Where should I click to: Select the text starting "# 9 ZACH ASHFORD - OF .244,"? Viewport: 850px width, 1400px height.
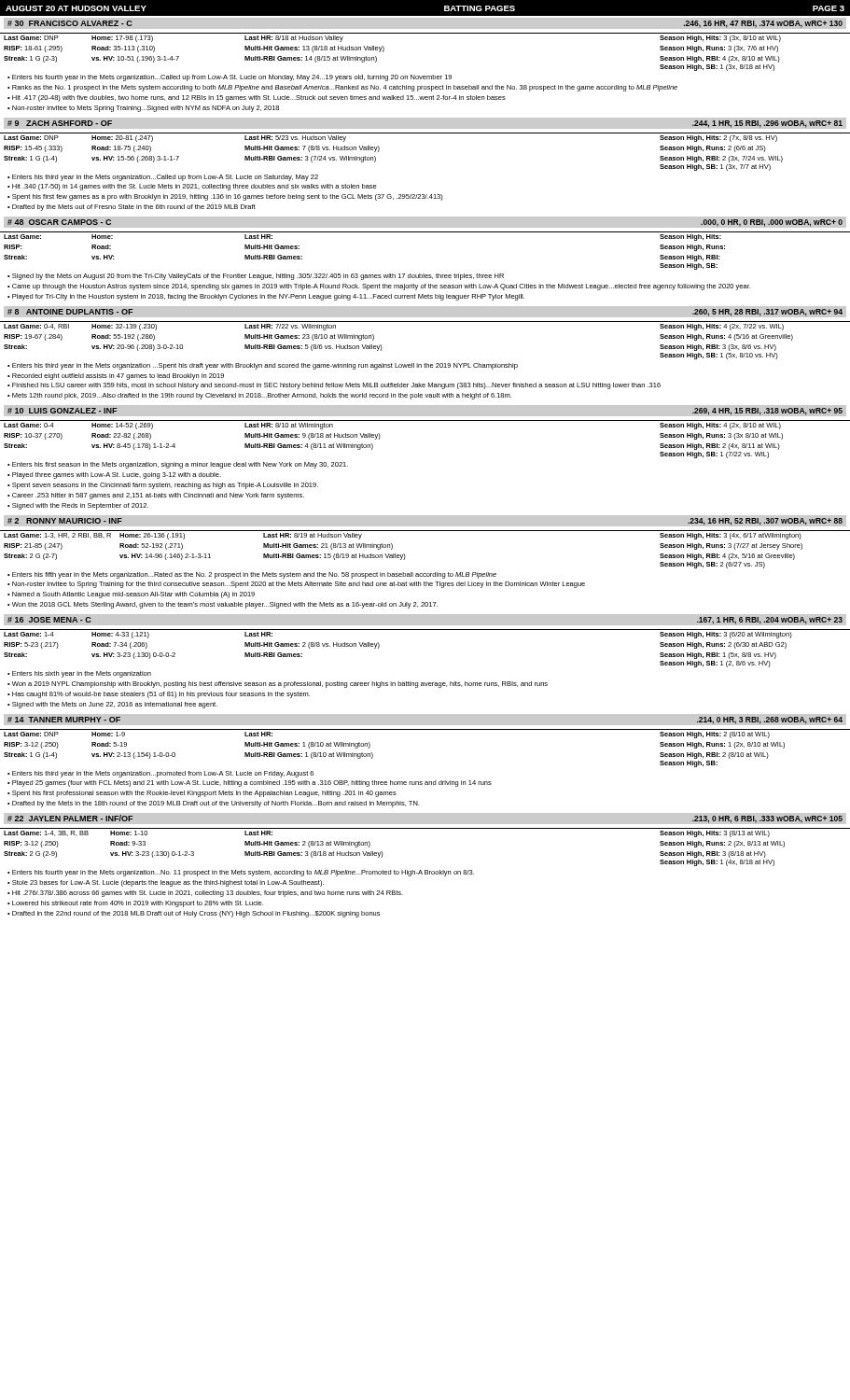click(x=425, y=123)
